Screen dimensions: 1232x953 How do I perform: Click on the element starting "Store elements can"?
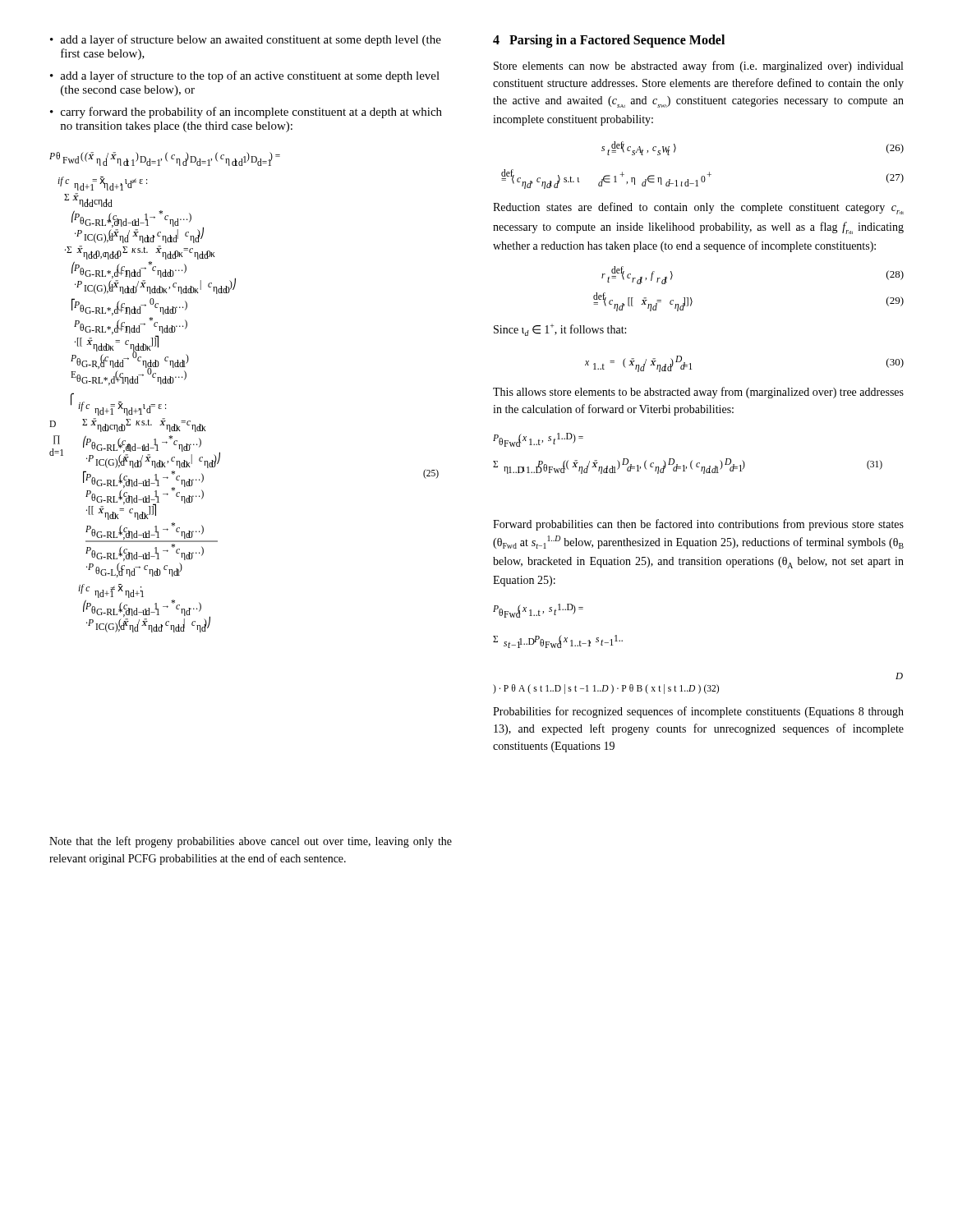(698, 93)
